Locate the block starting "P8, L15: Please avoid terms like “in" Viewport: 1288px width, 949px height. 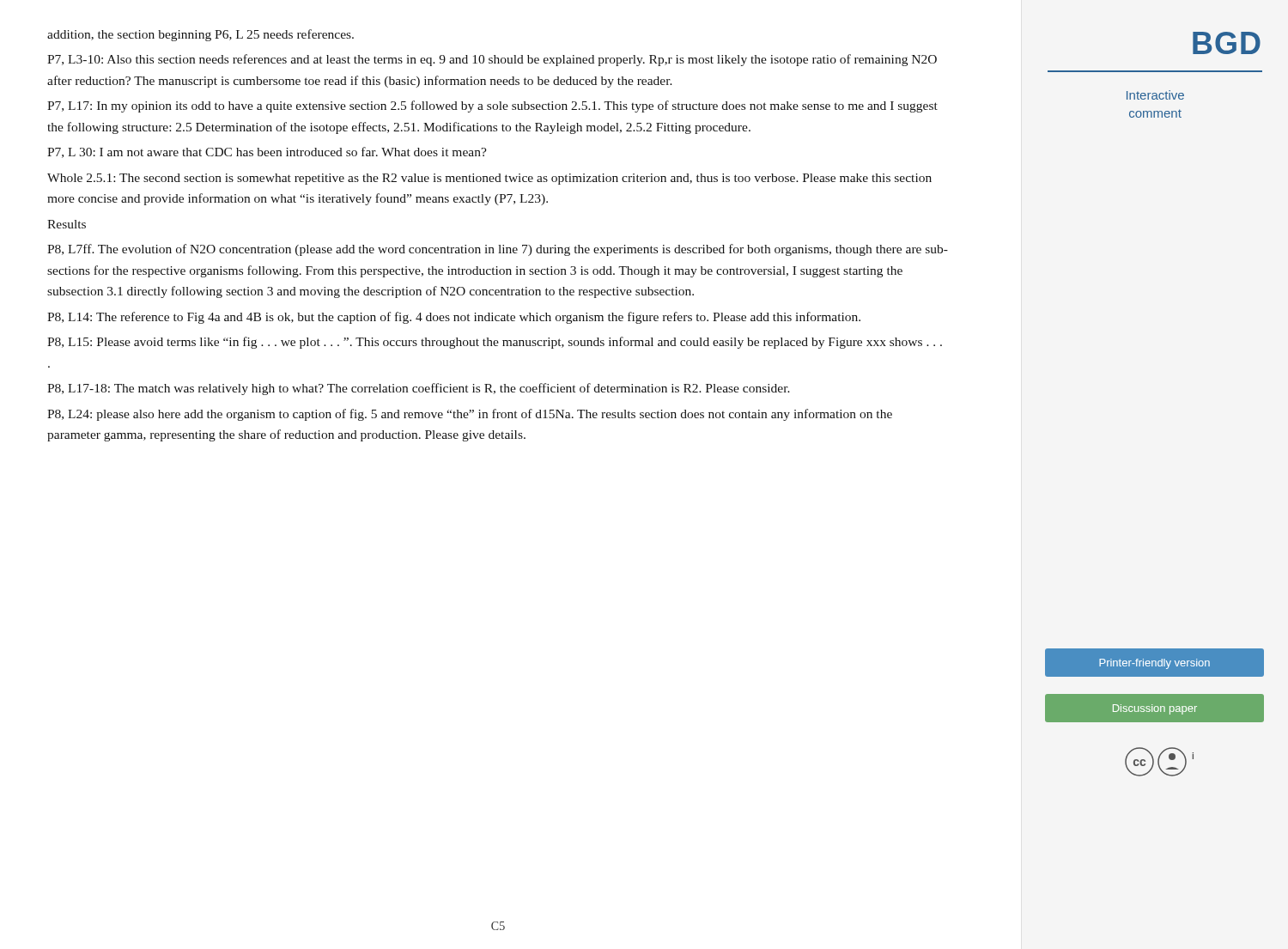point(495,352)
